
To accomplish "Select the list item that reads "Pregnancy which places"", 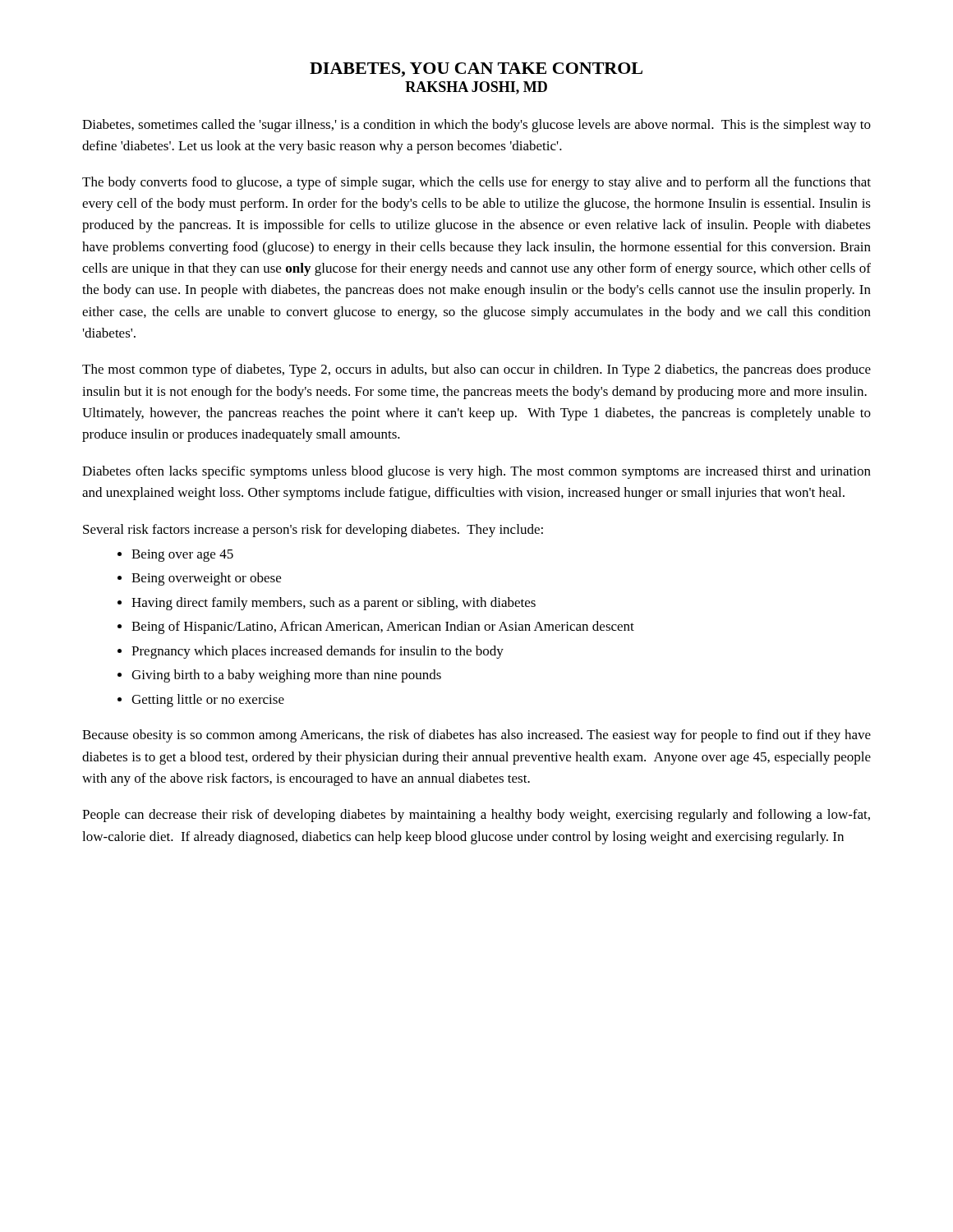I will point(317,651).
